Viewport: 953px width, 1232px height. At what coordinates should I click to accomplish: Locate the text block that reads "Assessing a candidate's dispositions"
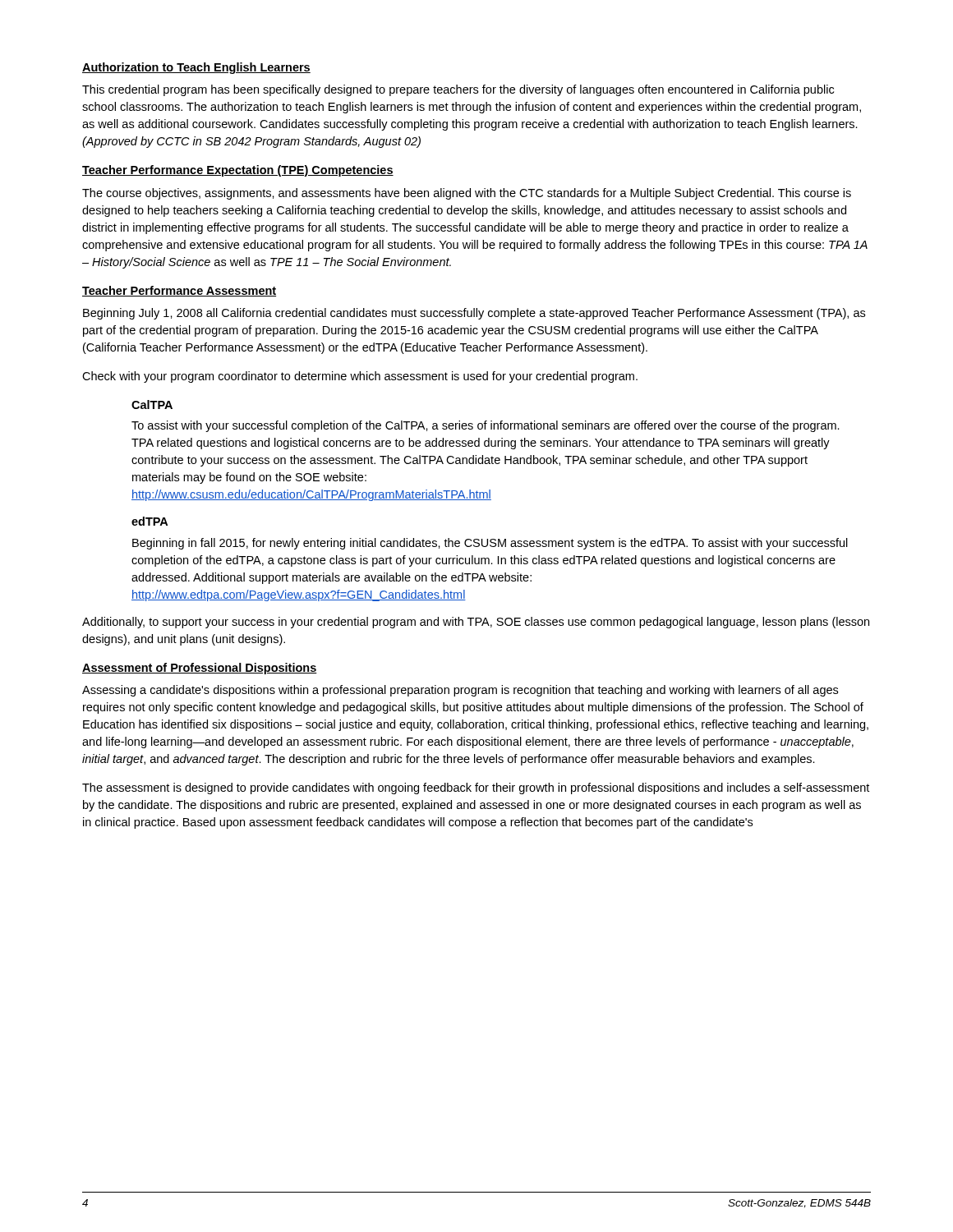[x=476, y=725]
